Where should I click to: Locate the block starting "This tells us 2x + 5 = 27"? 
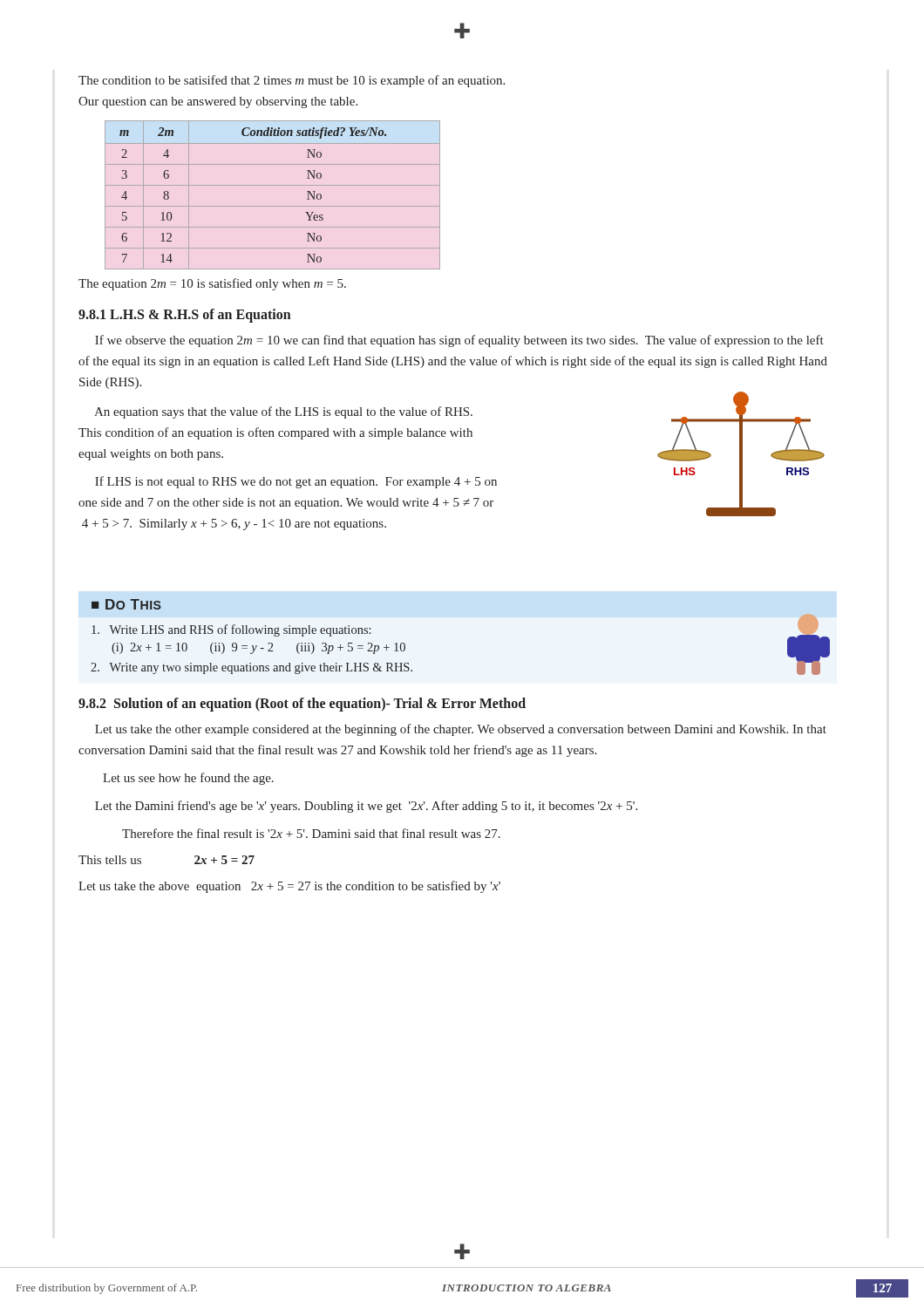point(109,859)
